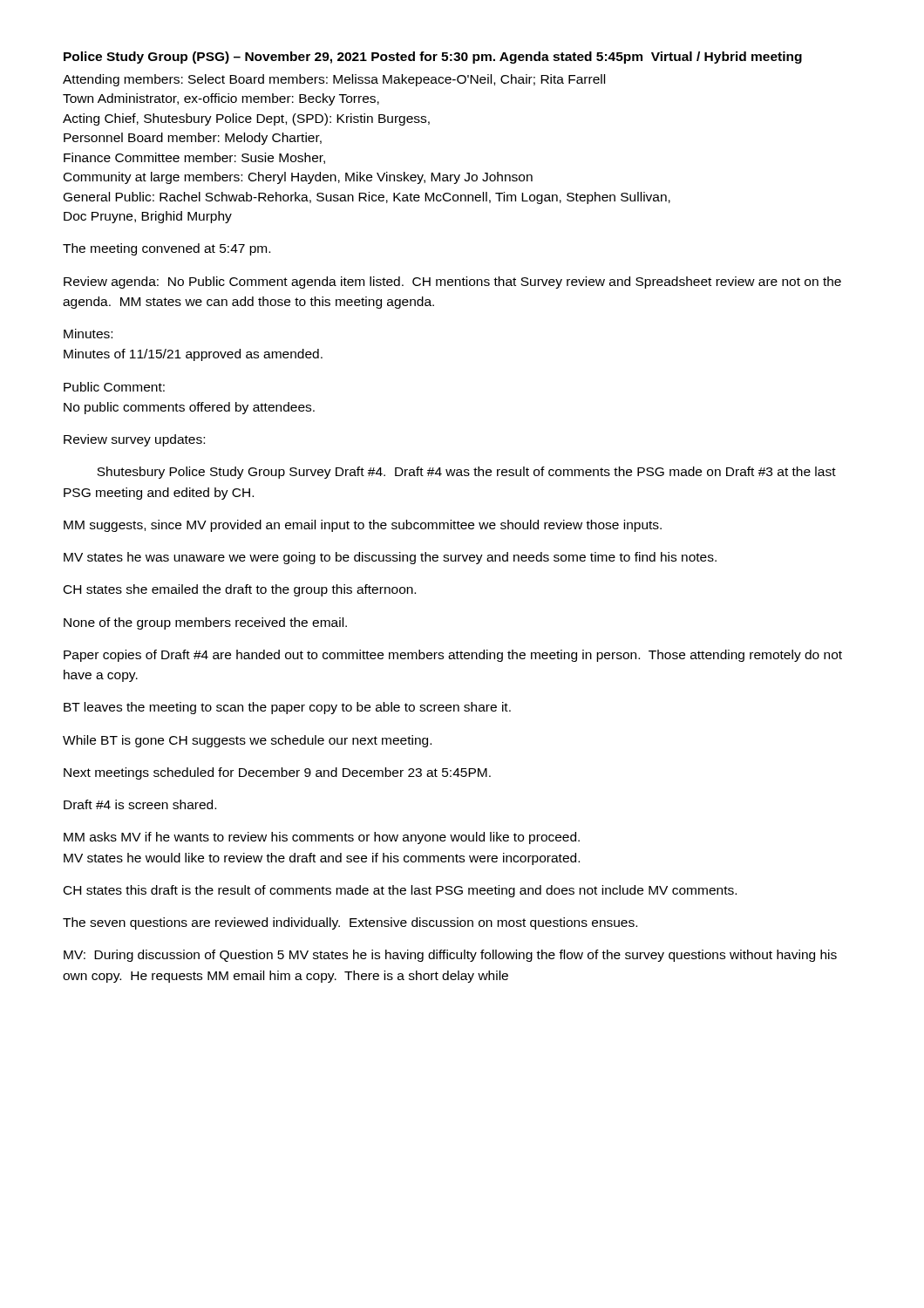
Task: Click on the text starting "Paper copies of Draft"
Action: (x=452, y=665)
